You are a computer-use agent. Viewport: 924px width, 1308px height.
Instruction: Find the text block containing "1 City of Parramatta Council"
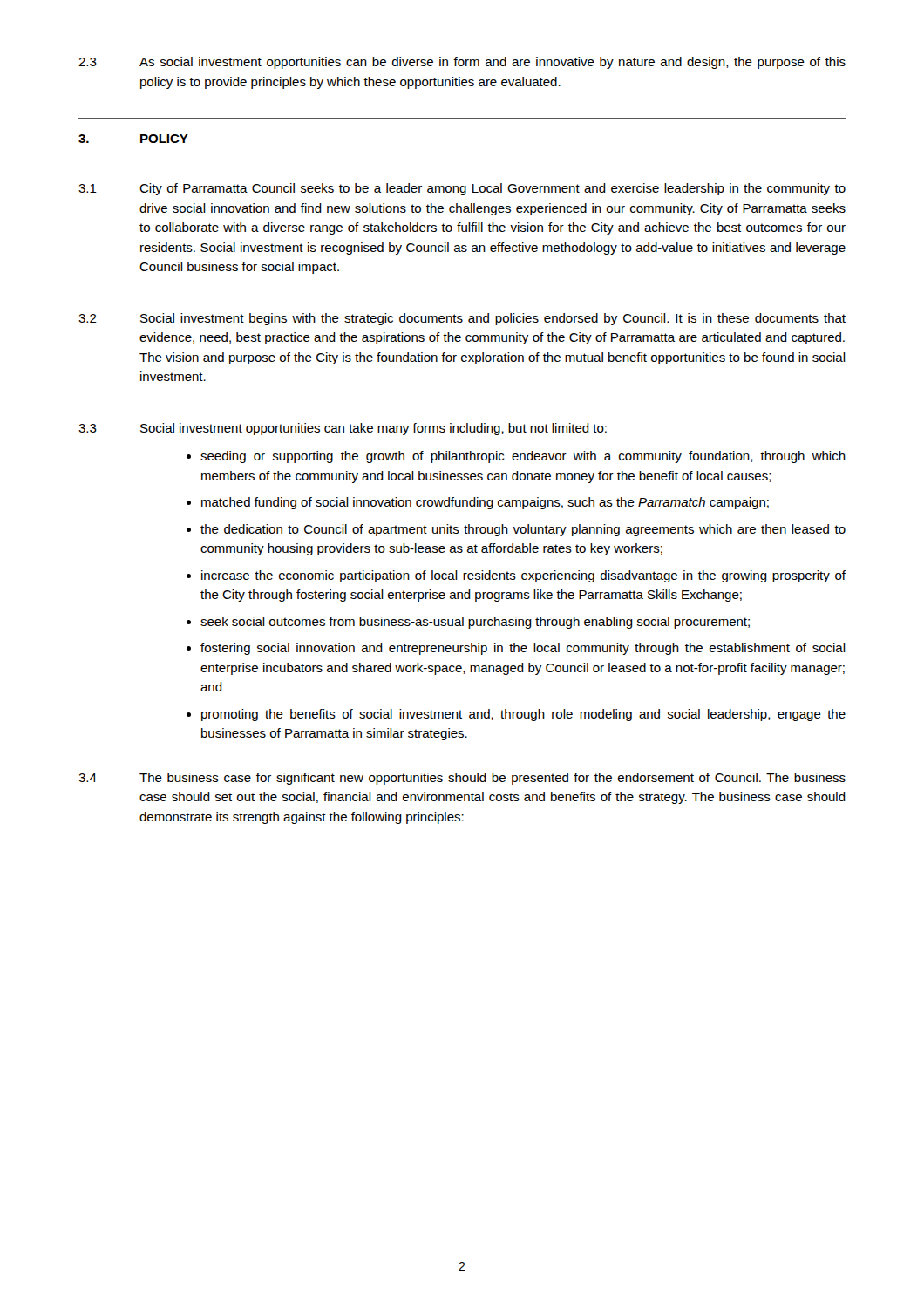[x=462, y=228]
